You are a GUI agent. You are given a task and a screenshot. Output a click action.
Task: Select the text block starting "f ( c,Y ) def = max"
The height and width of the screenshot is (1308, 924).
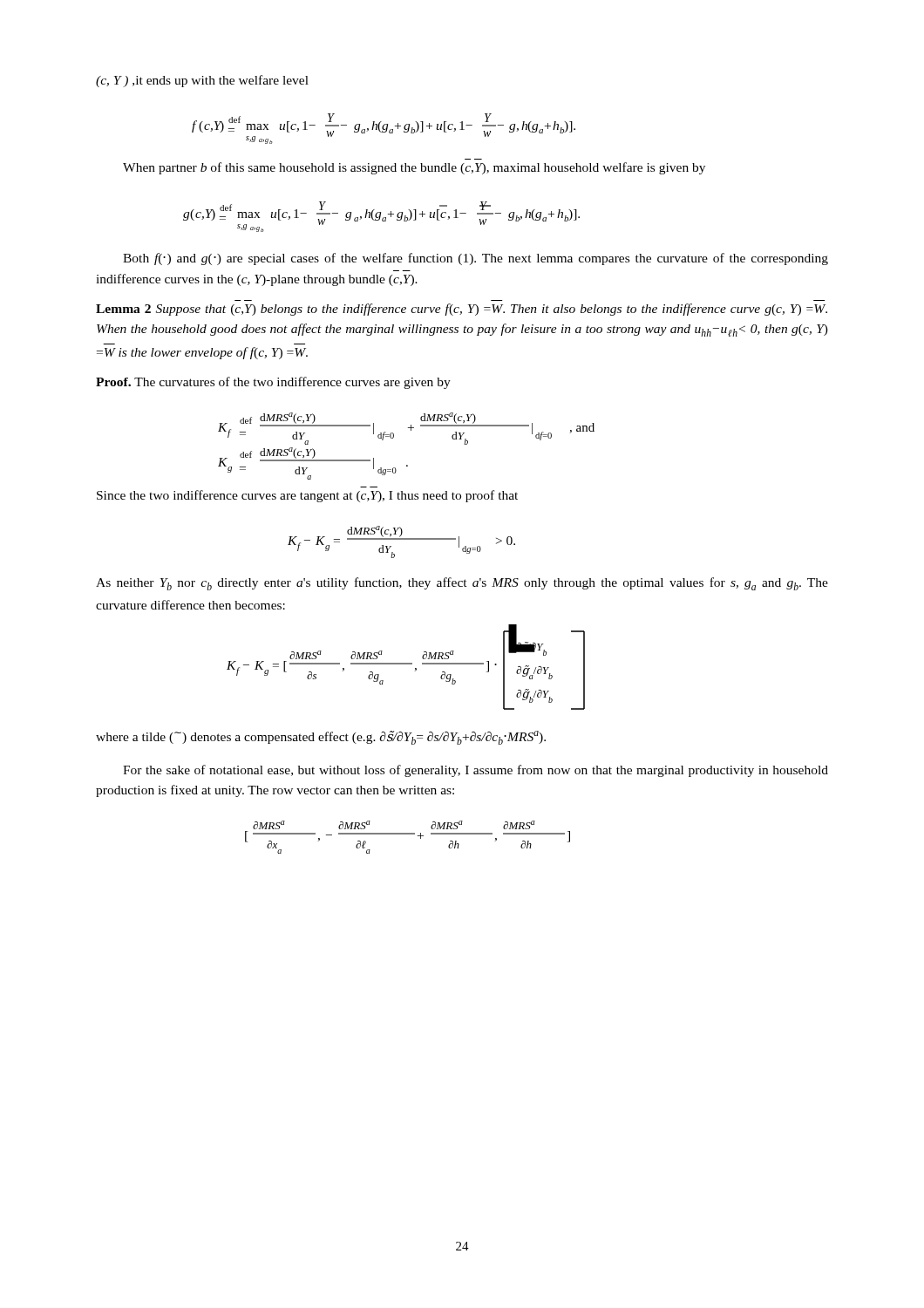click(462, 122)
